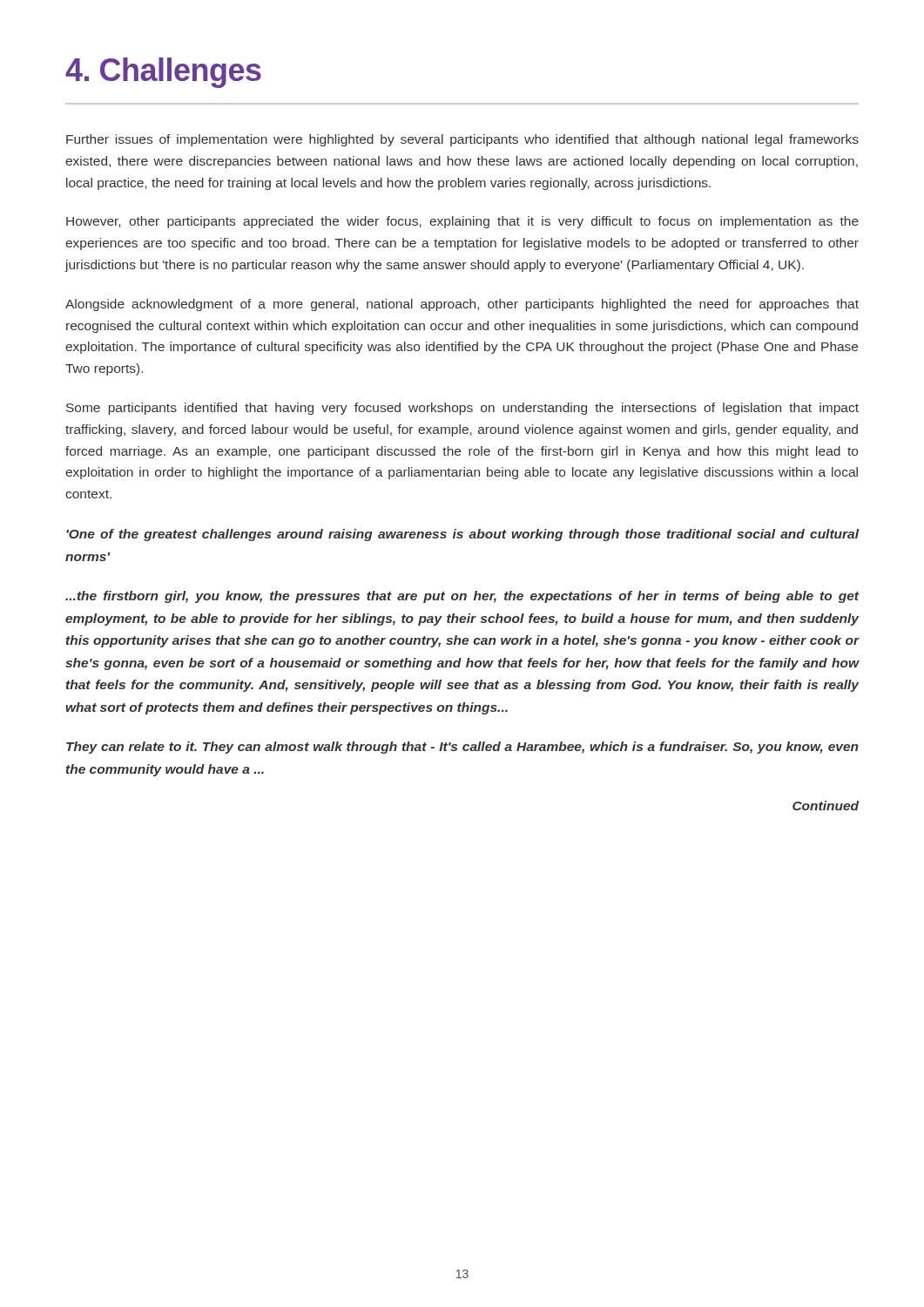Find the block on this page that starts "'One of the greatest challenges around"
924x1307 pixels.
[462, 545]
